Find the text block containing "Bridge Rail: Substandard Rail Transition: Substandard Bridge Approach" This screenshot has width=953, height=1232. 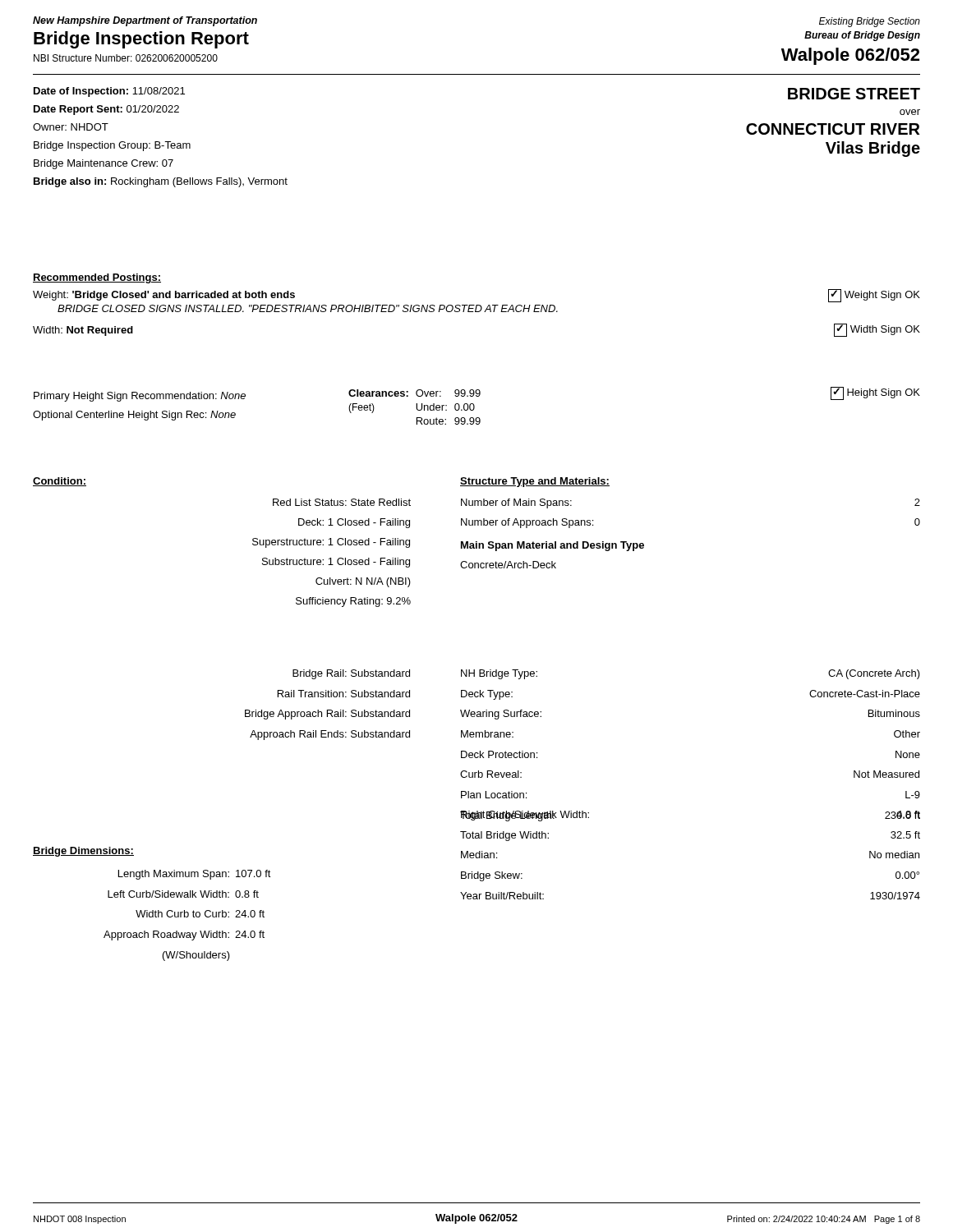pyautogui.click(x=351, y=674)
